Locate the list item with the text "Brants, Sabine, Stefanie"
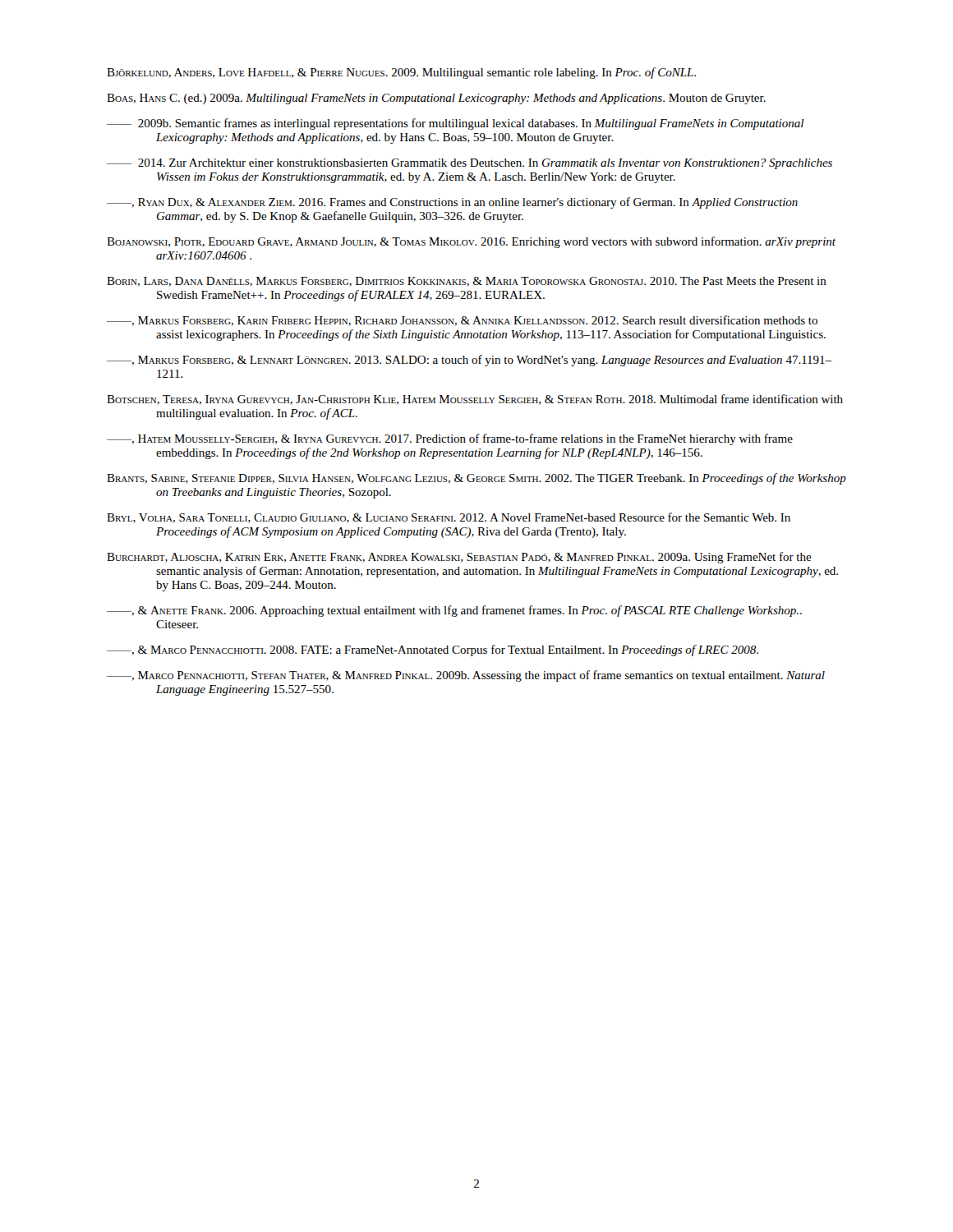Image resolution: width=953 pixels, height=1232 pixels. pos(476,485)
